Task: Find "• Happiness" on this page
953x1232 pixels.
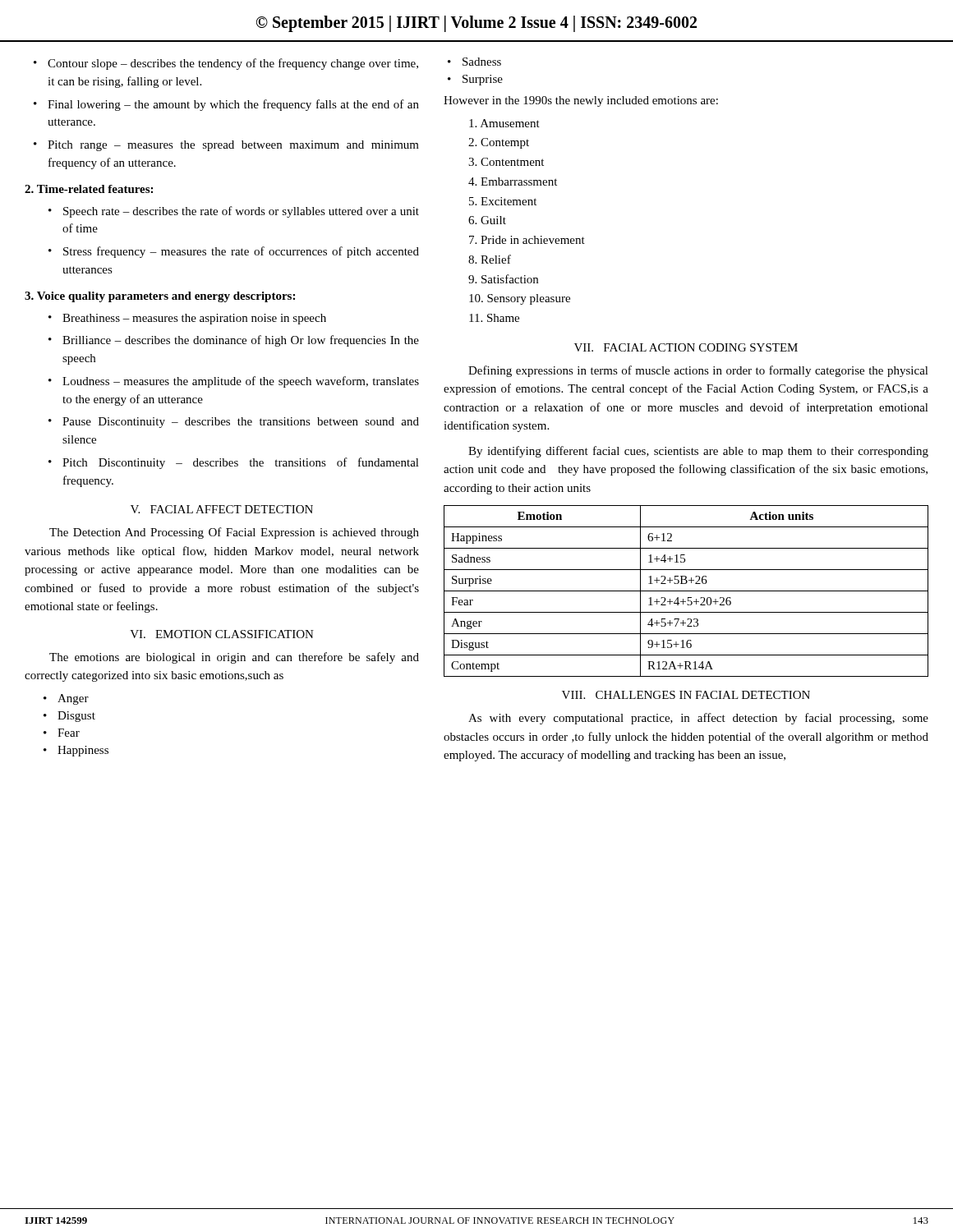Action: coord(76,750)
